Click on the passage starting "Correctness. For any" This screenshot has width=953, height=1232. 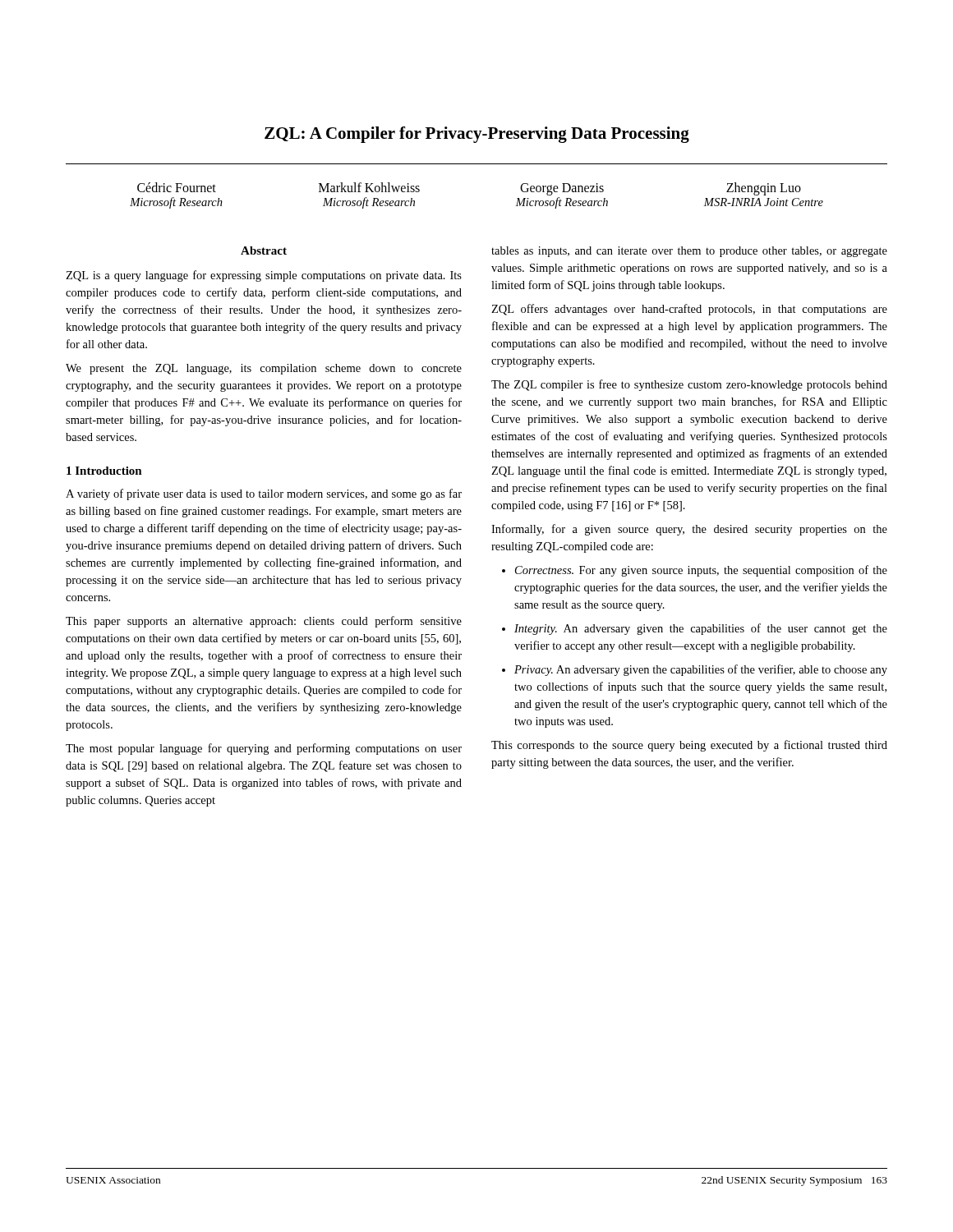(x=693, y=588)
